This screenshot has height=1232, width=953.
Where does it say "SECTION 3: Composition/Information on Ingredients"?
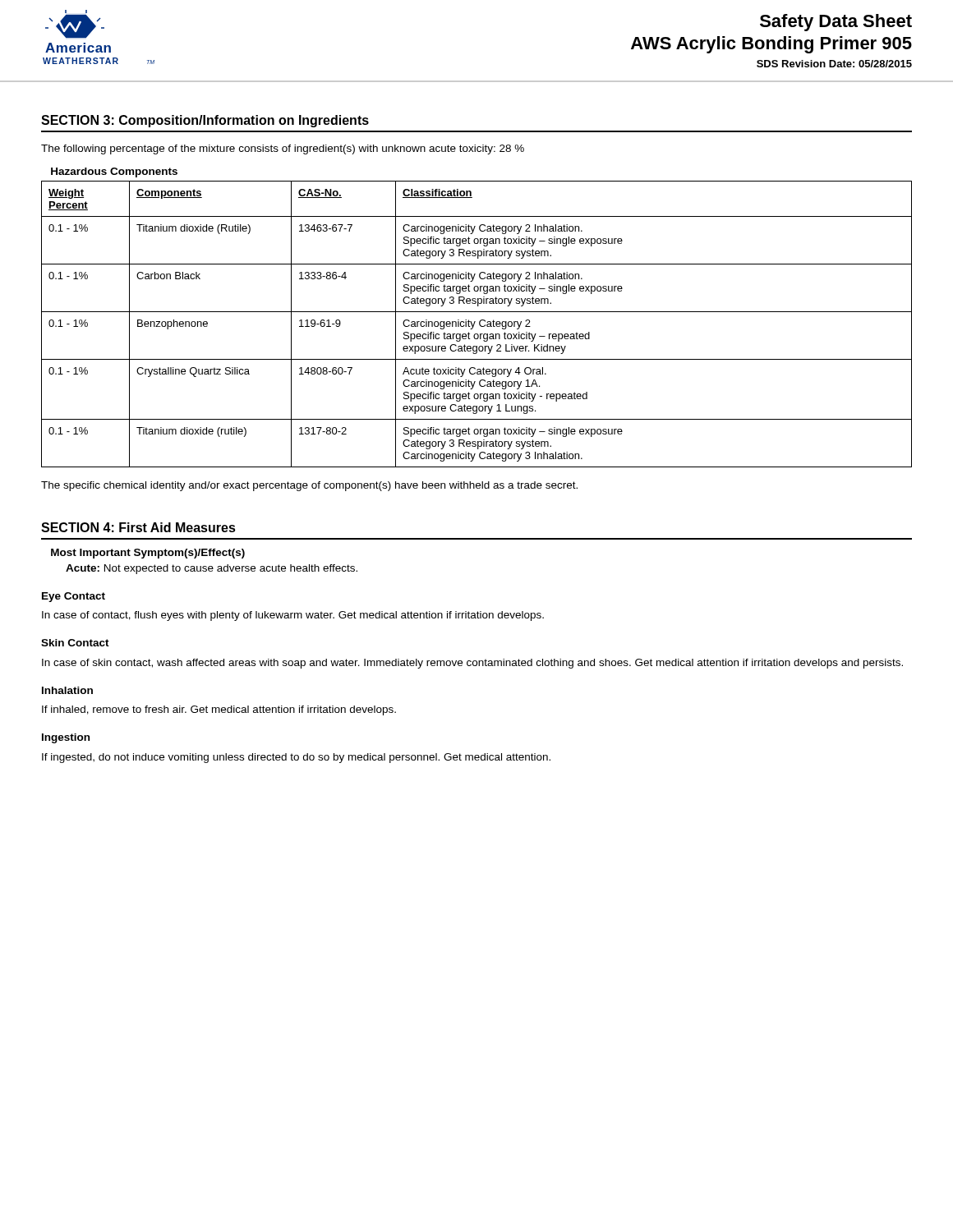(x=205, y=120)
